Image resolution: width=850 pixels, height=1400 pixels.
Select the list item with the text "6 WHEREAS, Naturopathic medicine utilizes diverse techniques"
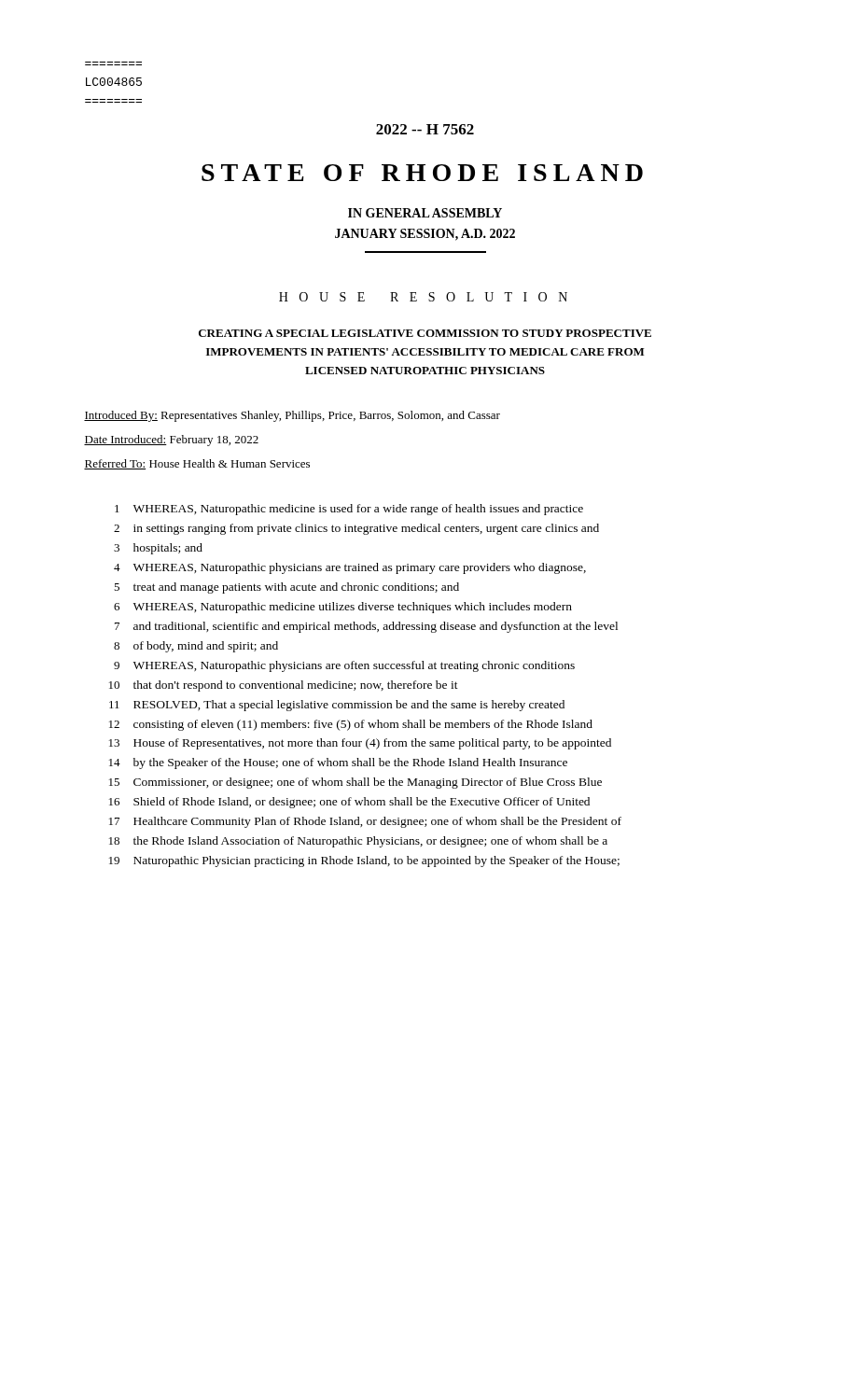point(425,607)
